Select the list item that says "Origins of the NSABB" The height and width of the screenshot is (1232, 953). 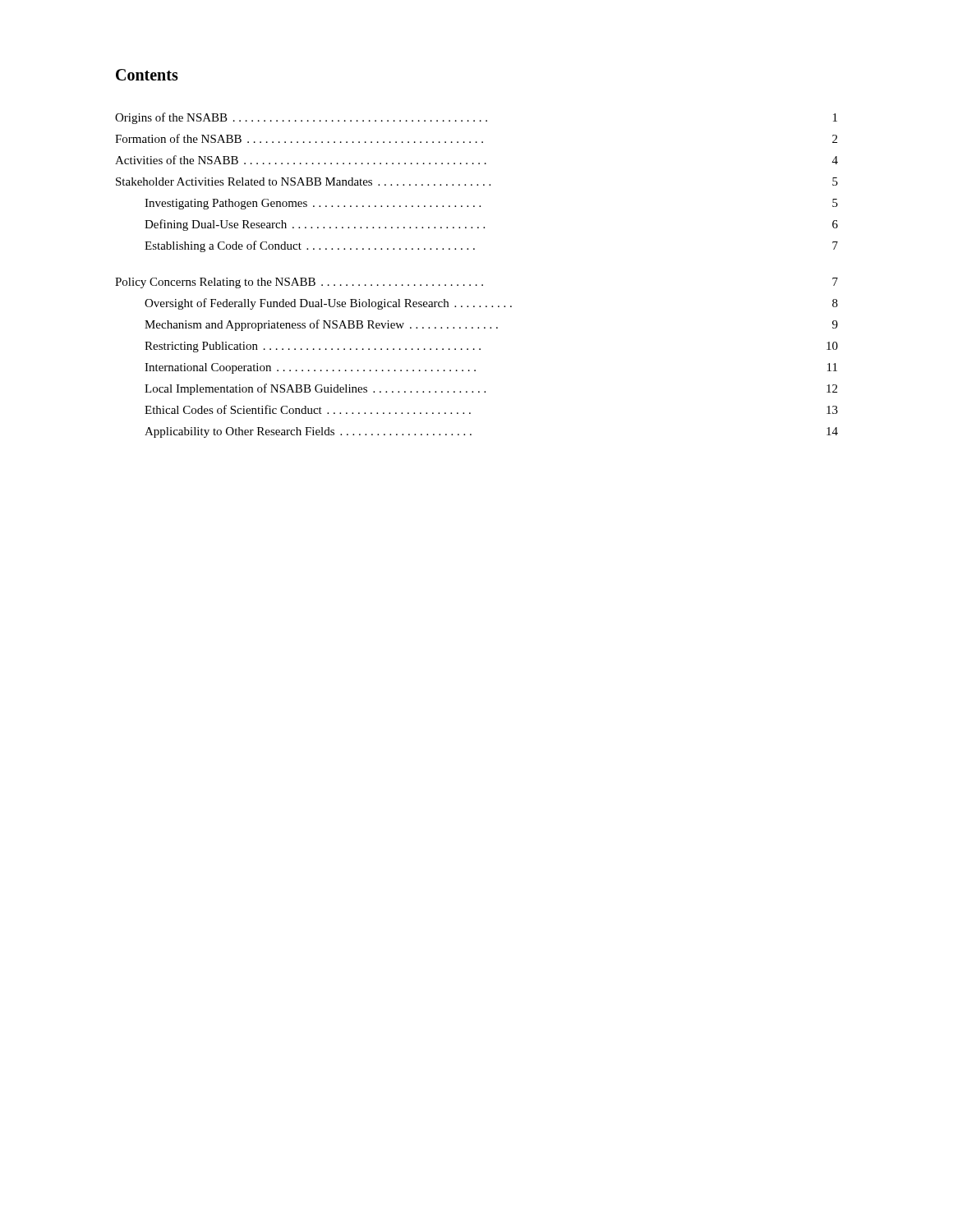(x=476, y=117)
